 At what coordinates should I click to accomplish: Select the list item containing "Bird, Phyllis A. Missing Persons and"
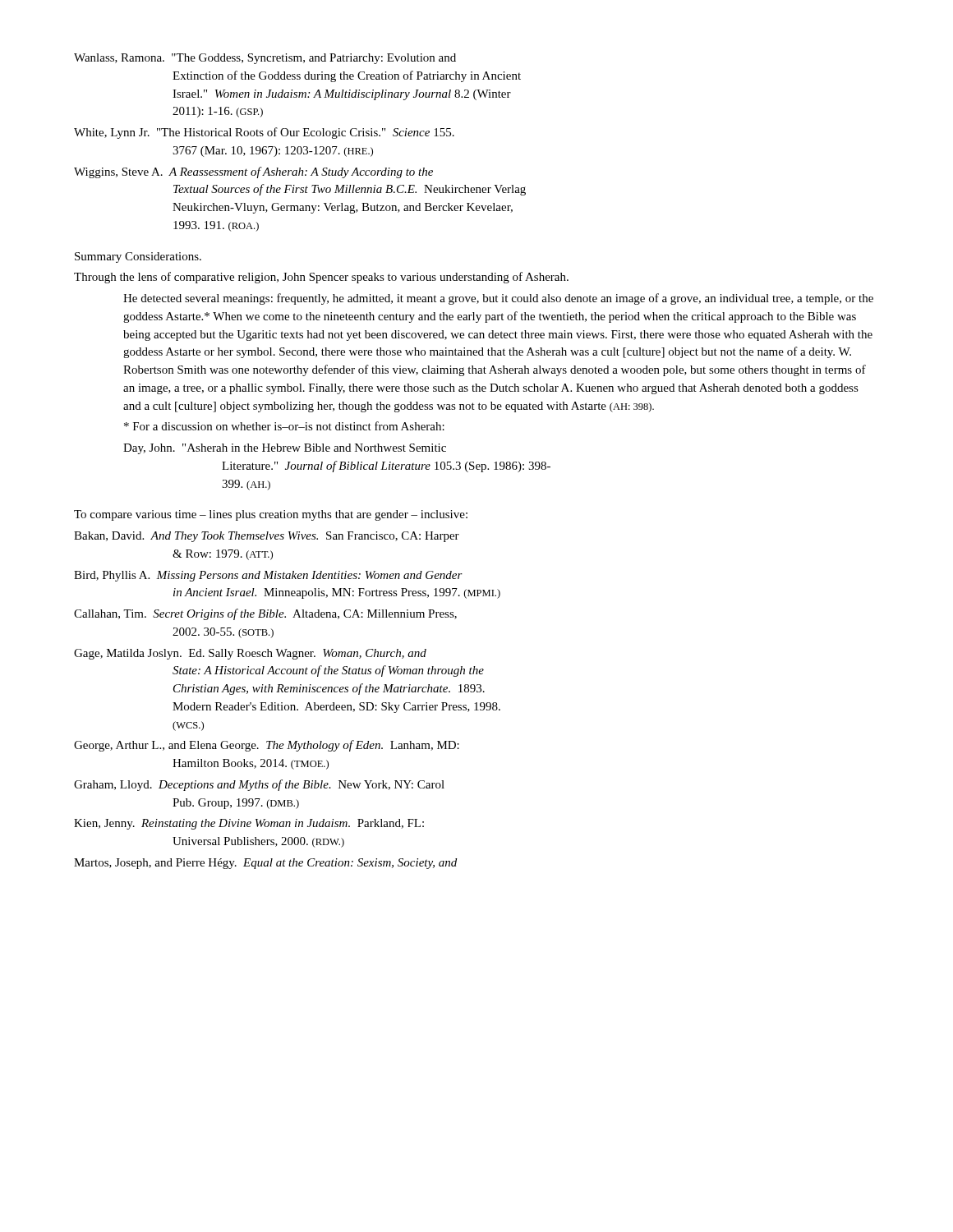[476, 585]
